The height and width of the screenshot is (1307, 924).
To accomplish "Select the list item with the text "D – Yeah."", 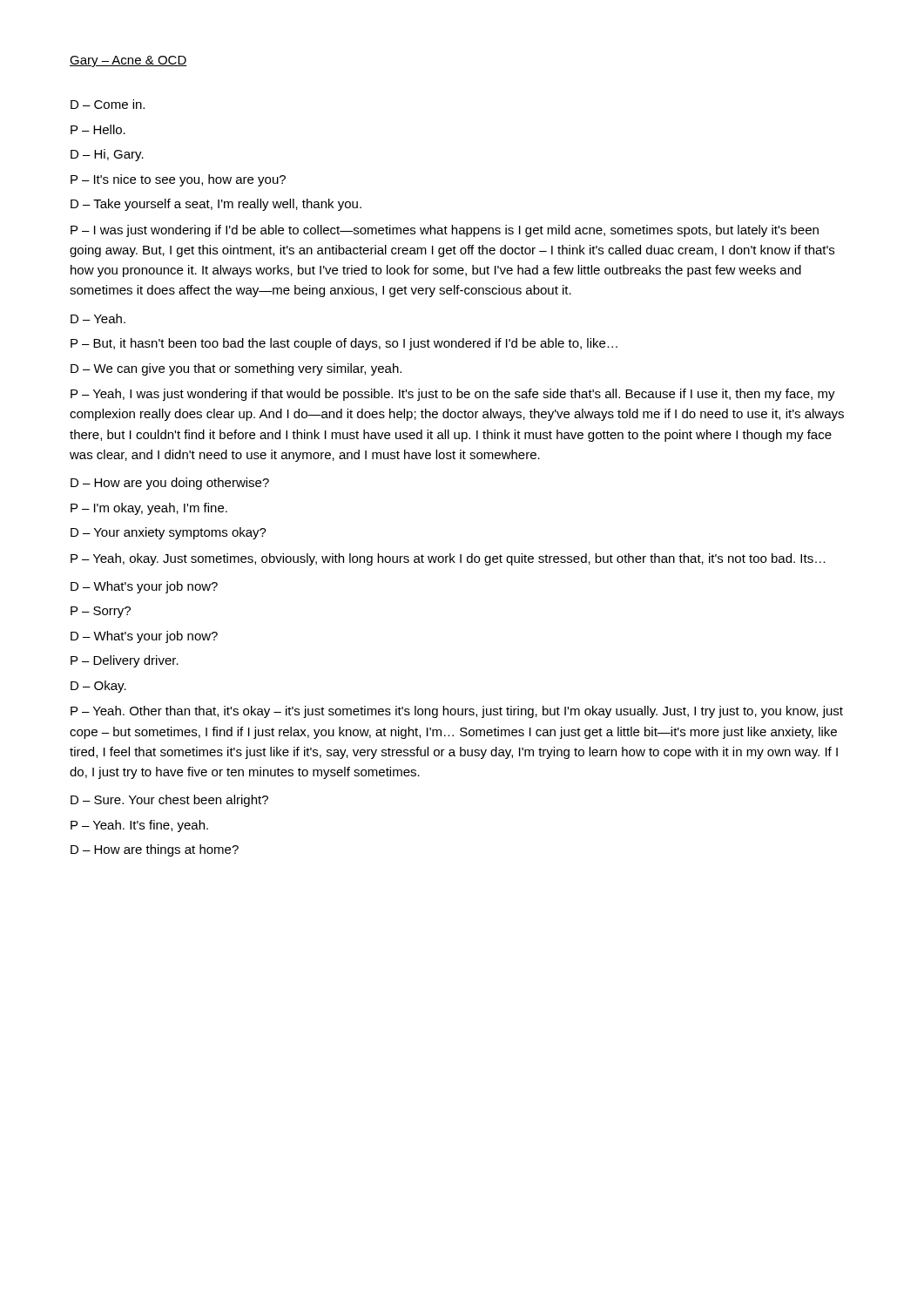I will click(x=98, y=318).
